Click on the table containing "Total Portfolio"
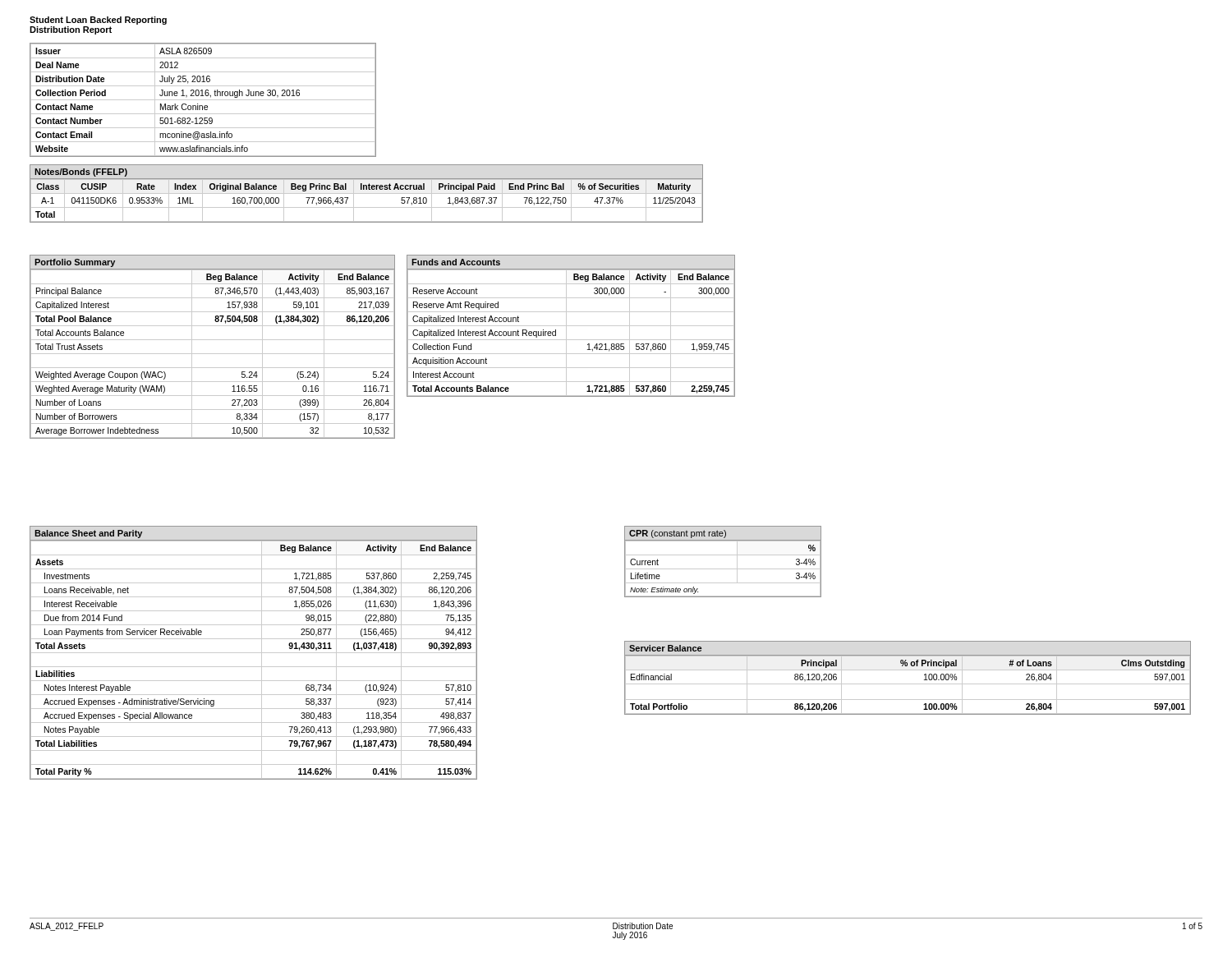The image size is (1232, 953). (908, 685)
